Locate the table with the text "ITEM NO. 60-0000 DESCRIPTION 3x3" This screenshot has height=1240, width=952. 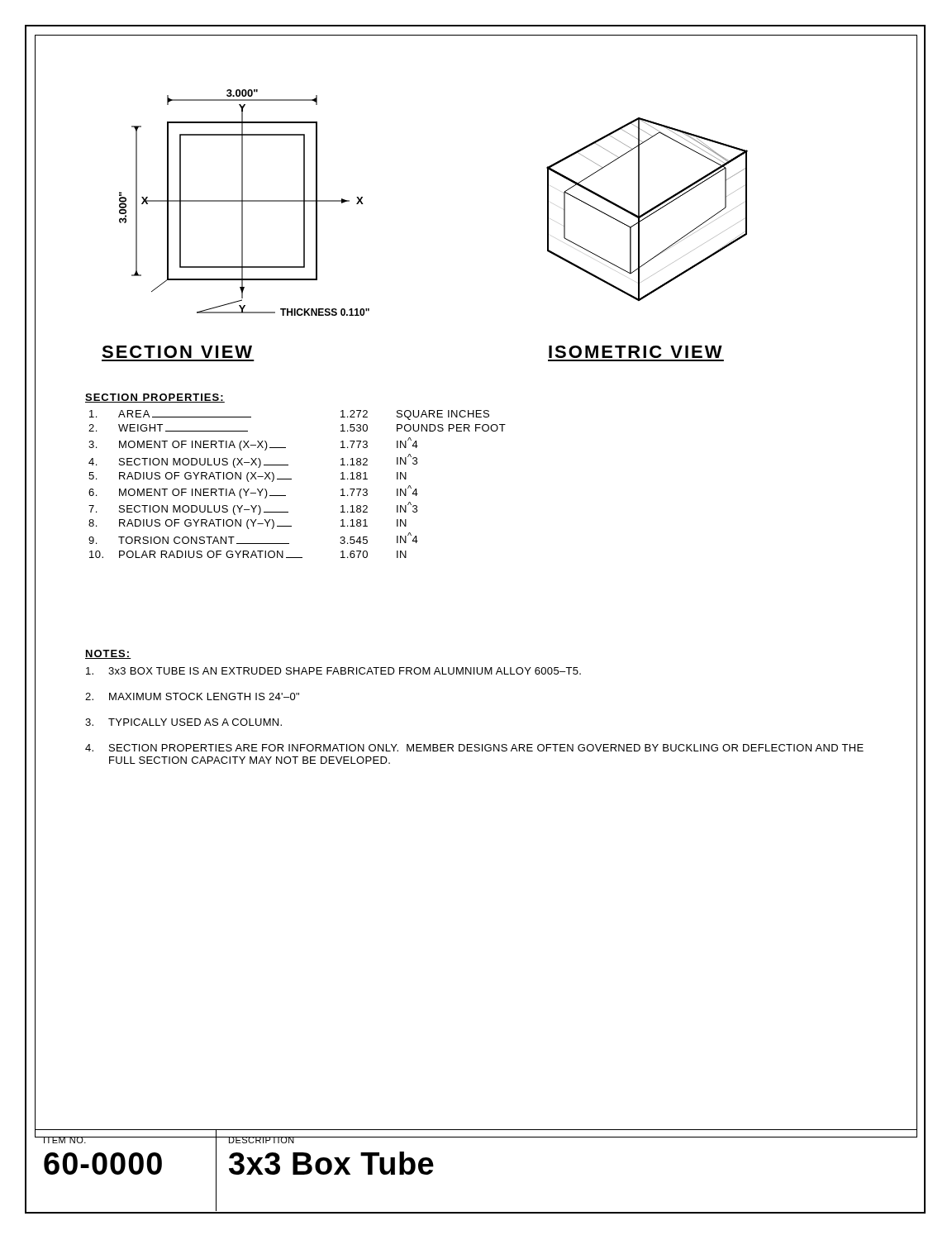(x=476, y=1170)
